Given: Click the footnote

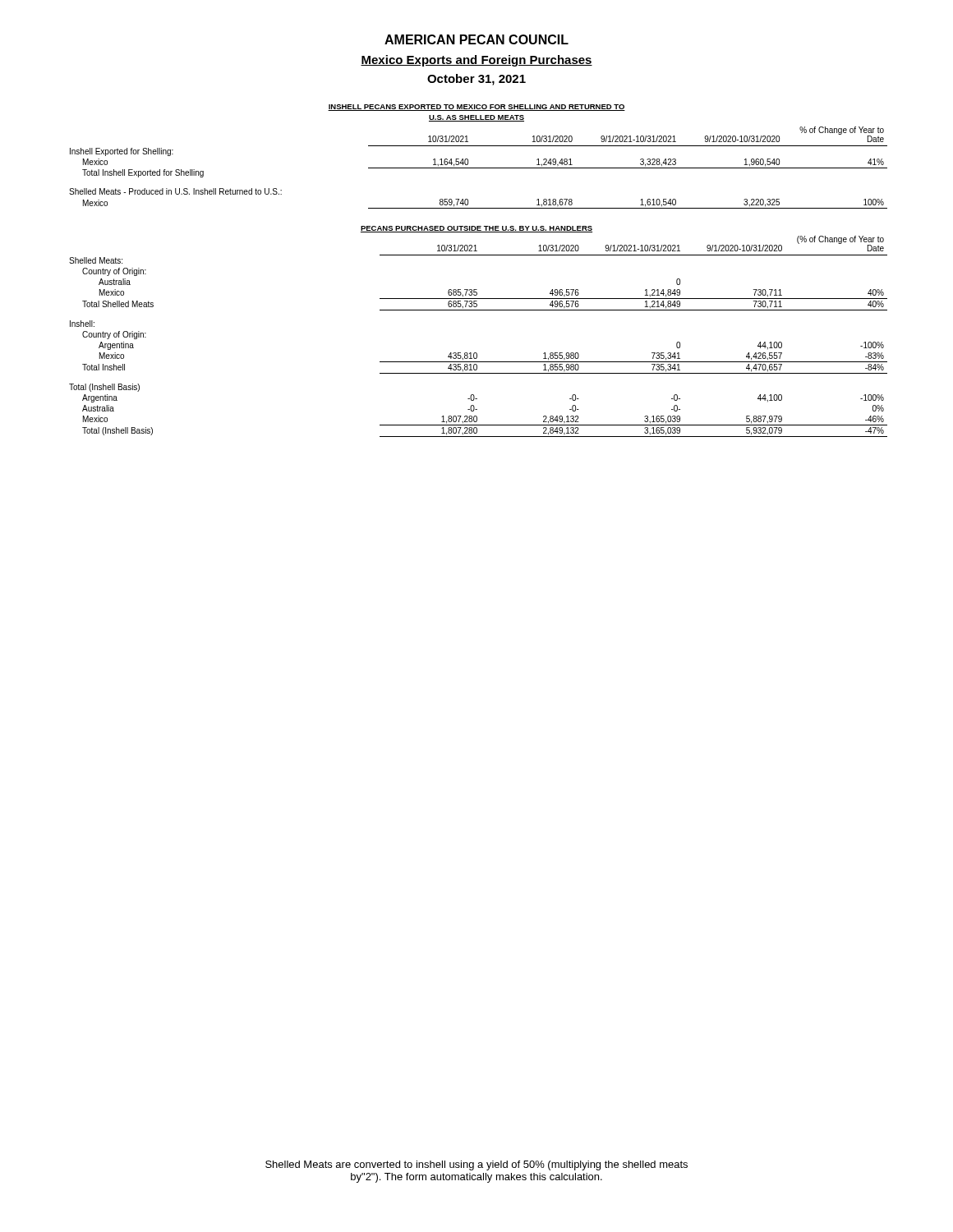Looking at the screenshot, I should pos(476,1170).
